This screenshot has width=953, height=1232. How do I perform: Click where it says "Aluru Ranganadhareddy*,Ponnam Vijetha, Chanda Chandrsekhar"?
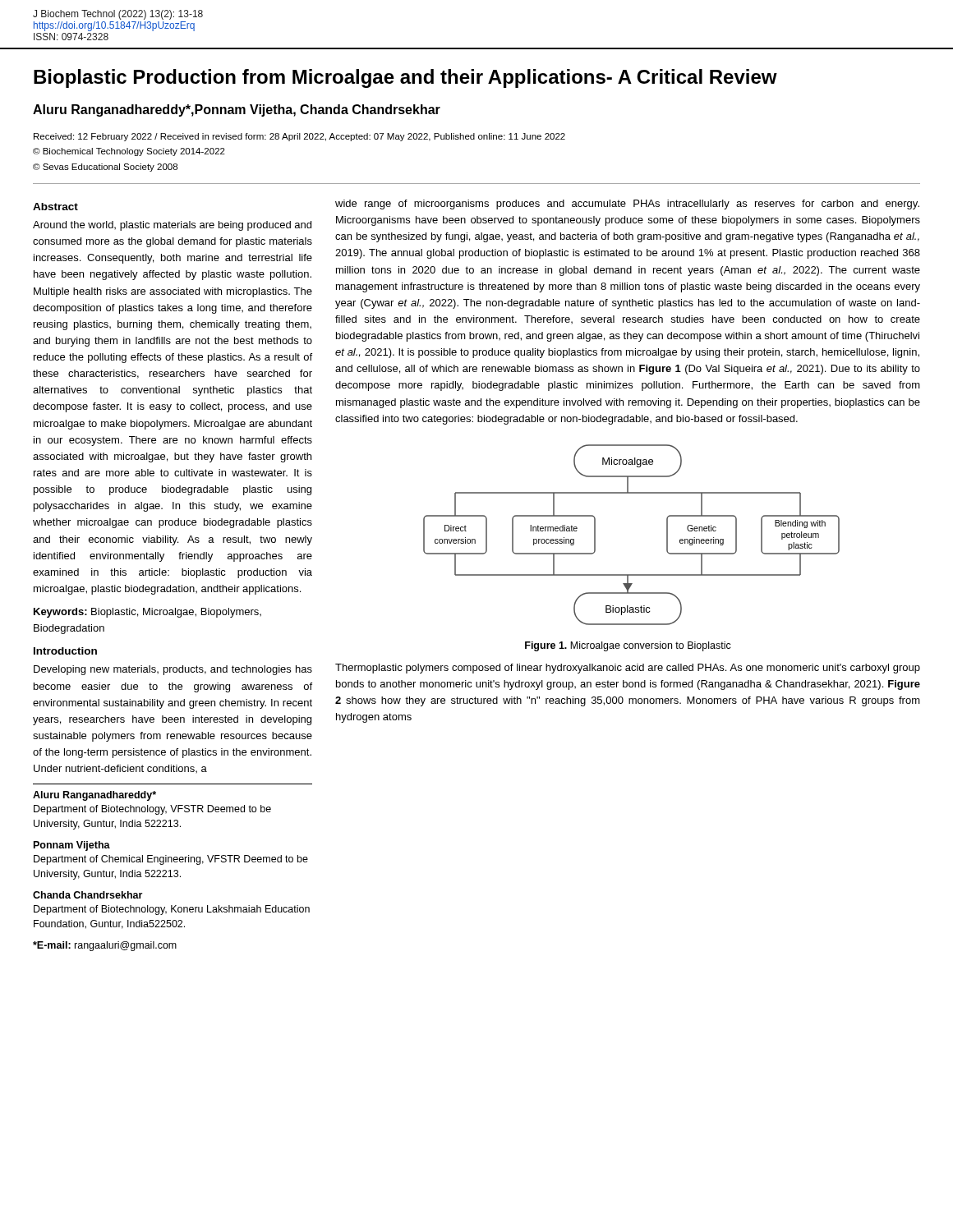point(237,110)
